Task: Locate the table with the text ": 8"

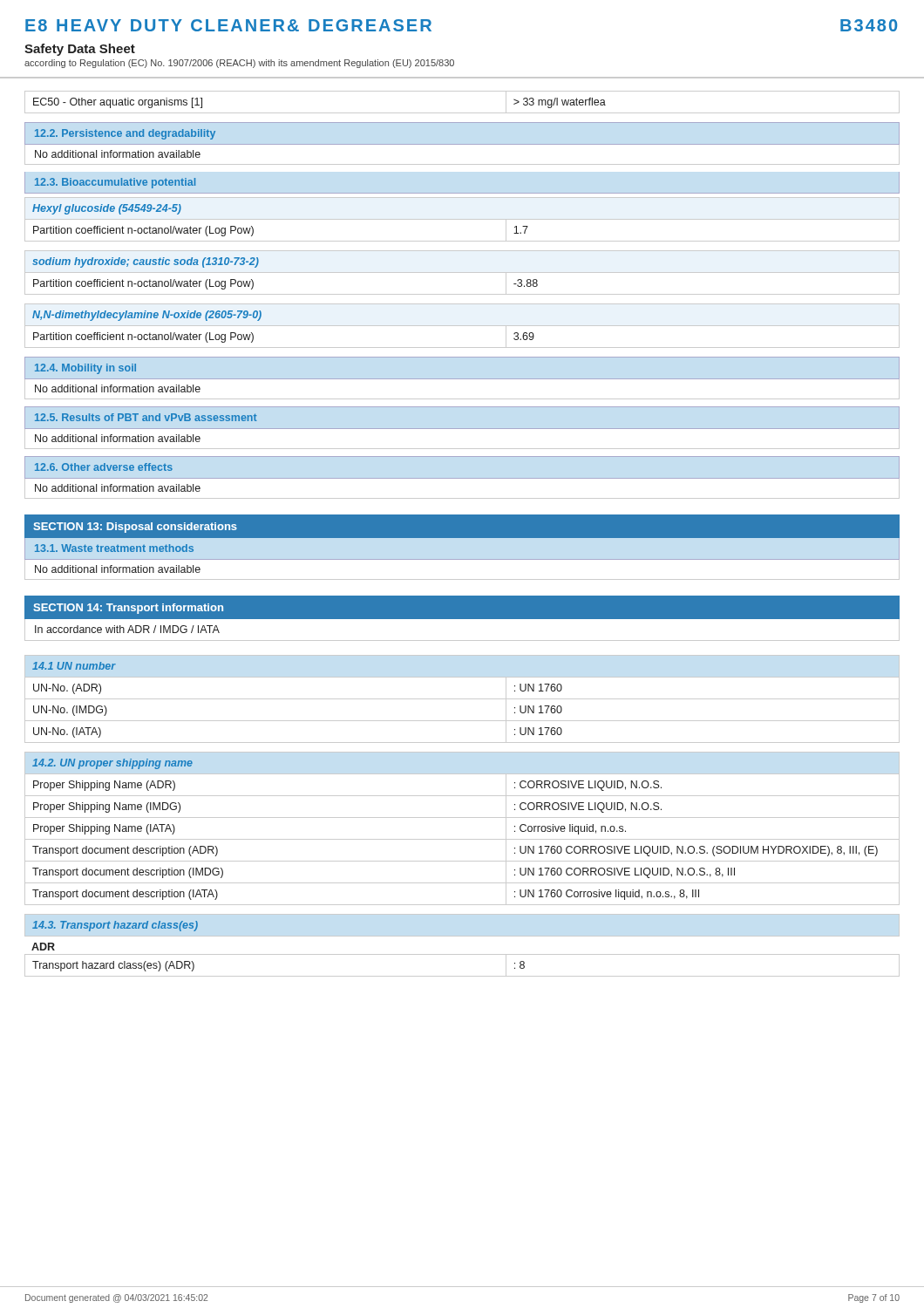Action: (462, 965)
